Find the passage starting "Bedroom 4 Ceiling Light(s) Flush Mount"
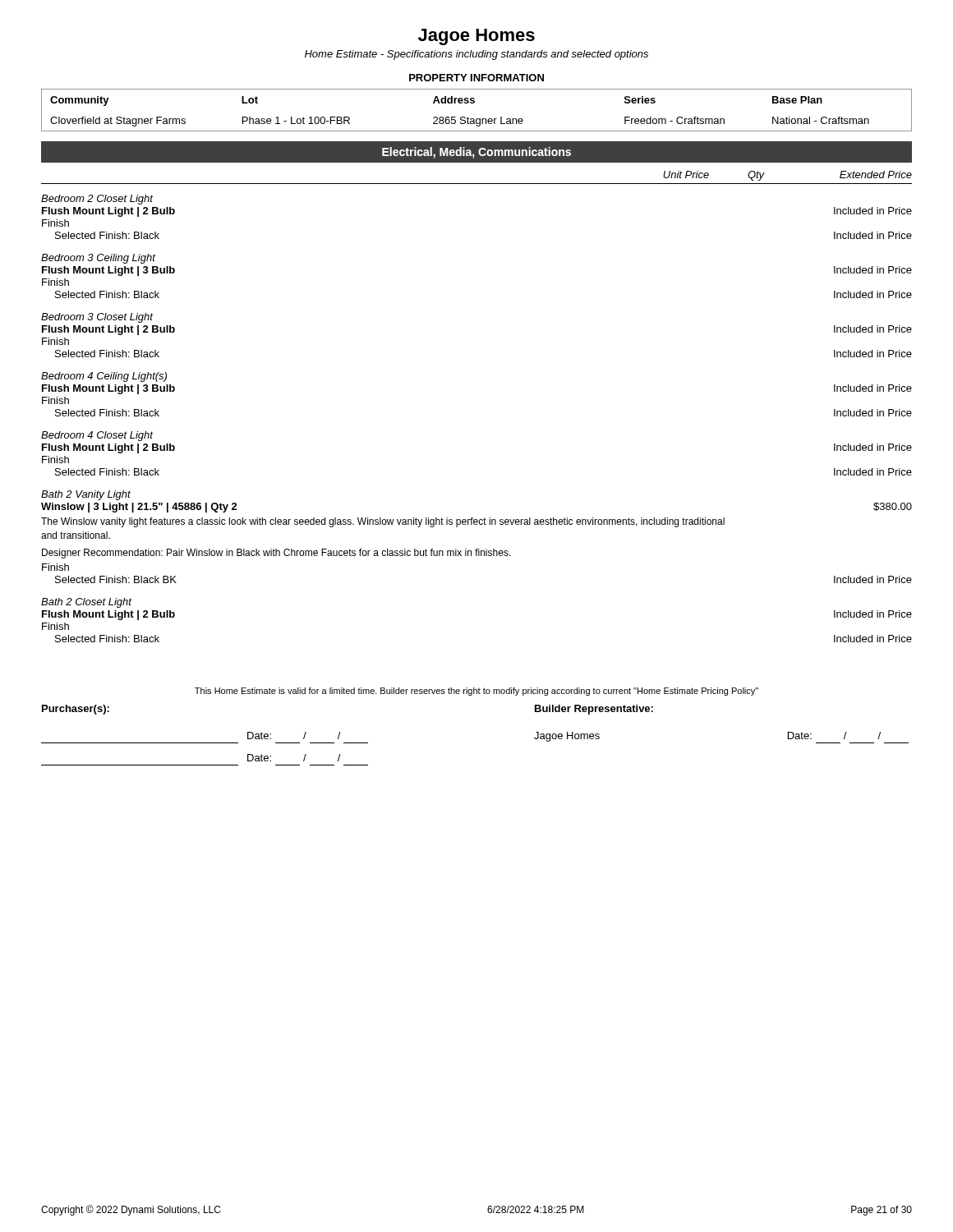 click(x=104, y=377)
